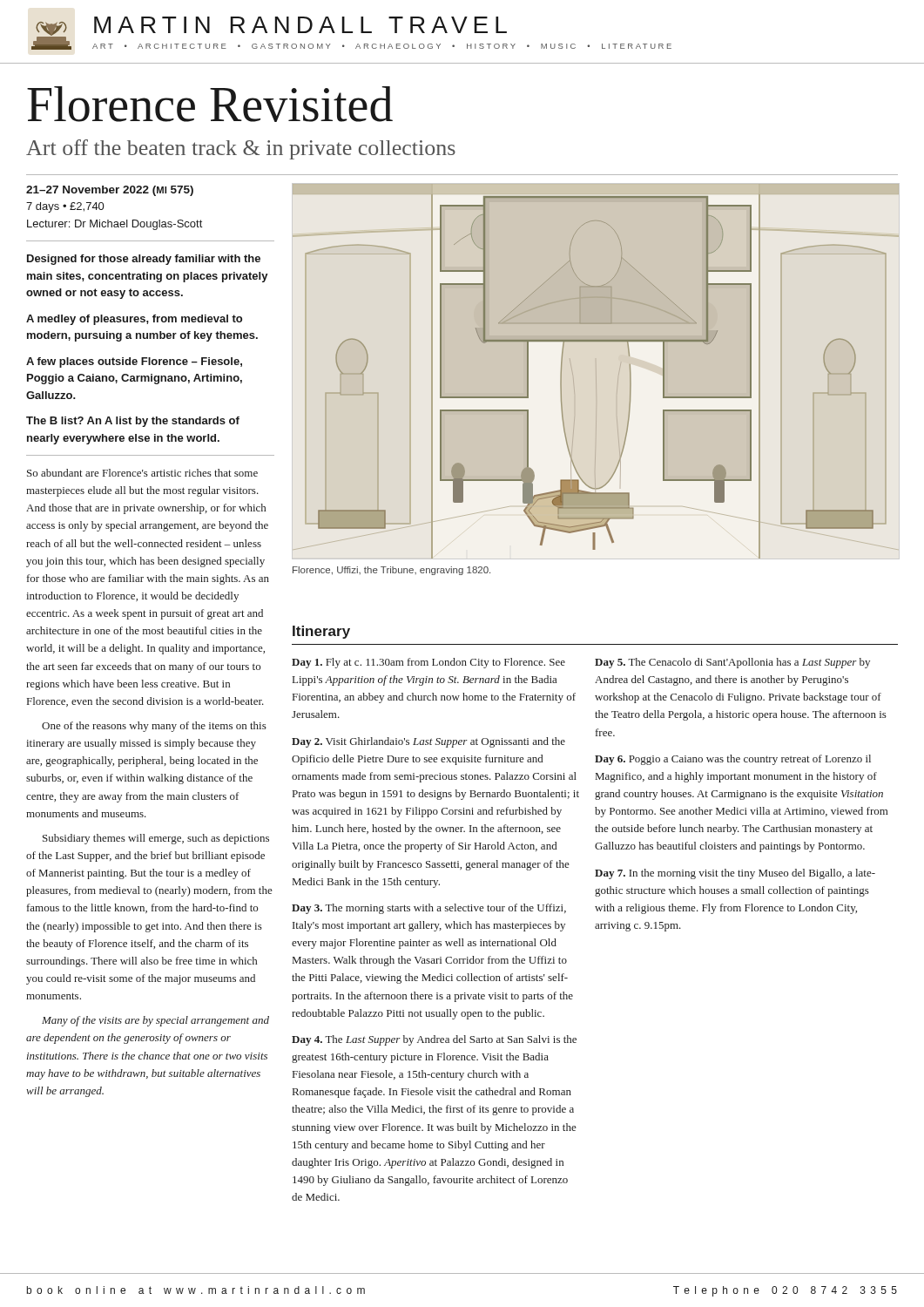Image resolution: width=924 pixels, height=1307 pixels.
Task: Find the text block that says "Day 6. Poggio a"
Action: [741, 802]
